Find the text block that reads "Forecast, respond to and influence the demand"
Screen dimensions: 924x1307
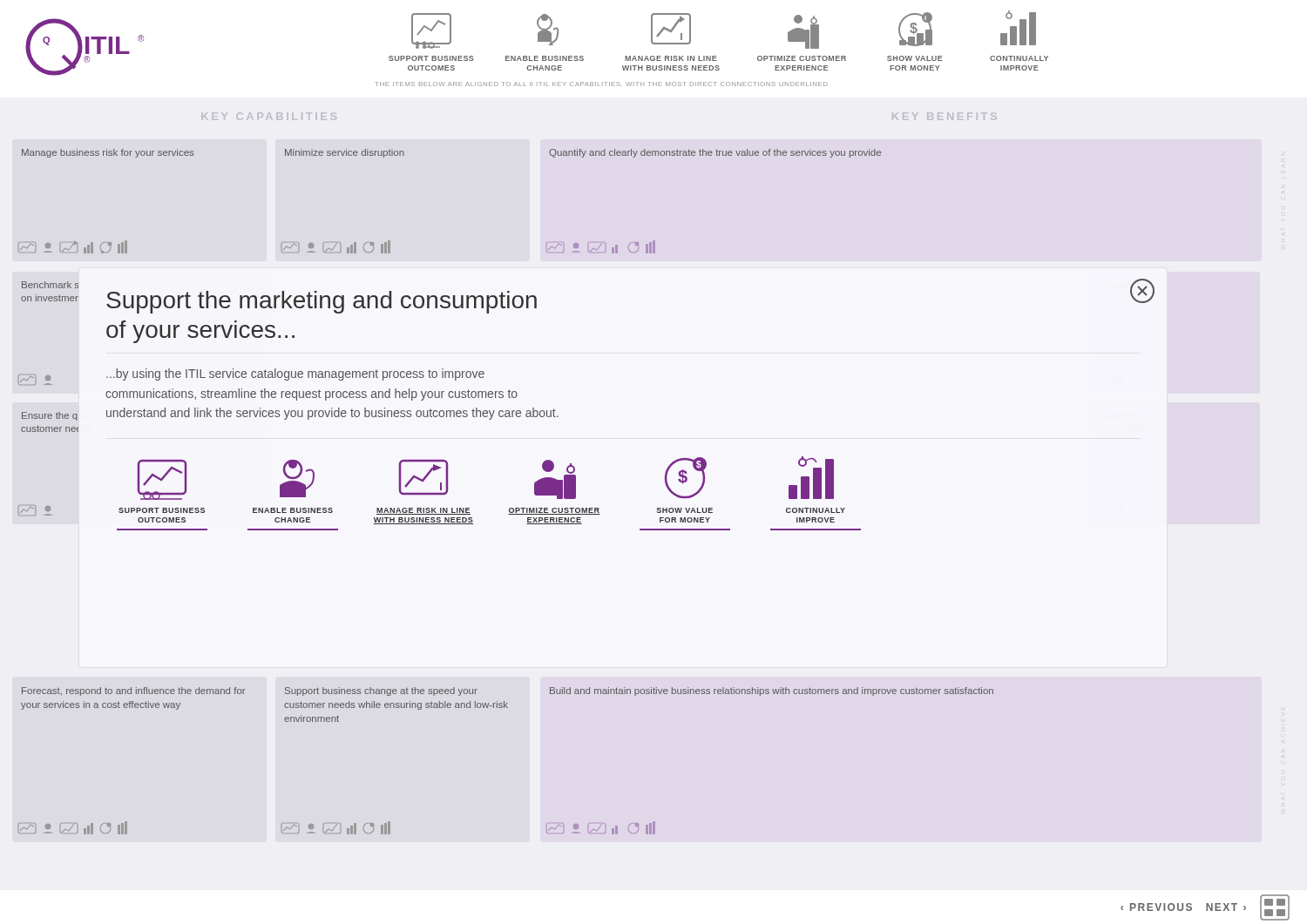point(133,691)
